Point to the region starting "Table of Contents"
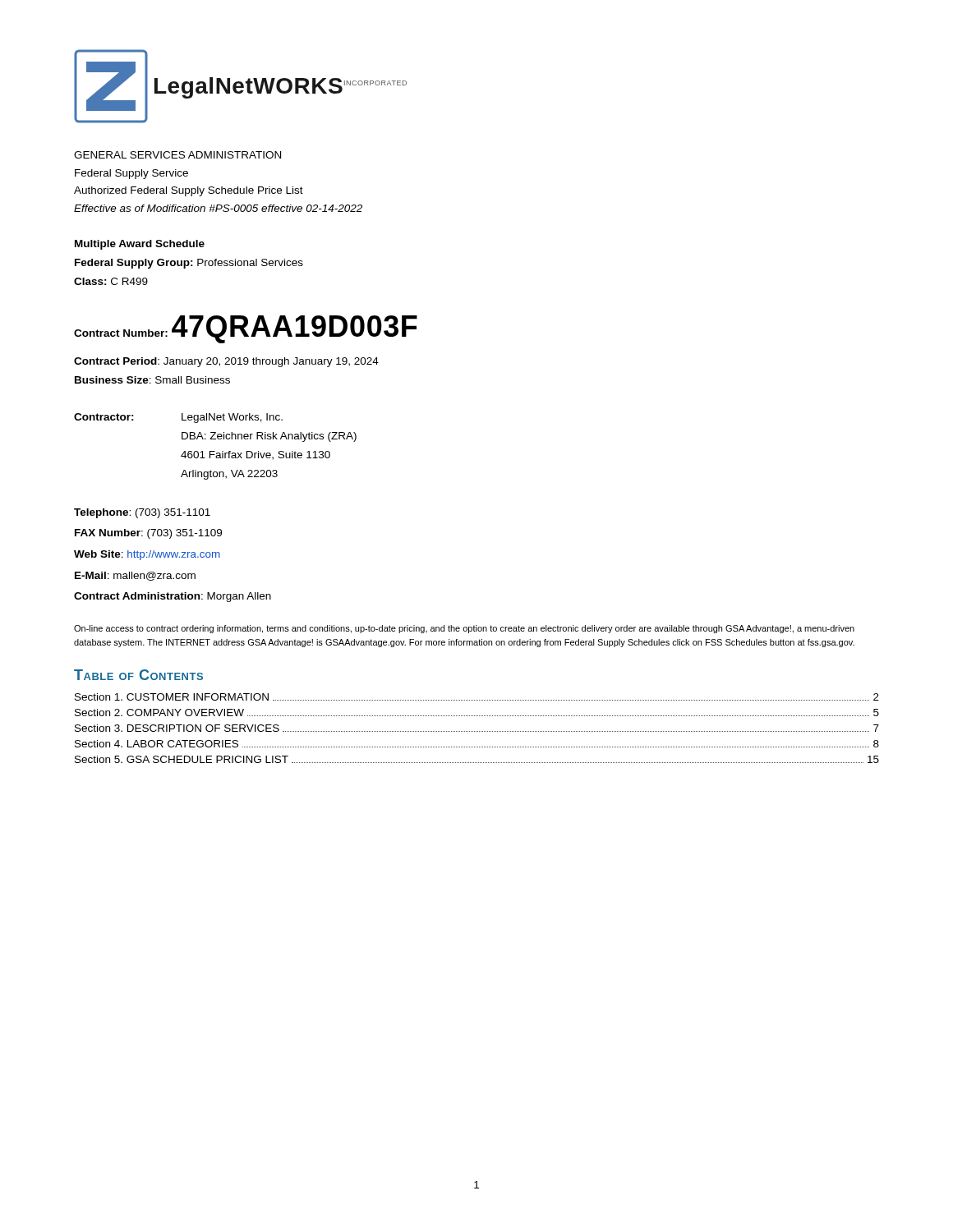This screenshot has width=953, height=1232. pyautogui.click(x=139, y=675)
